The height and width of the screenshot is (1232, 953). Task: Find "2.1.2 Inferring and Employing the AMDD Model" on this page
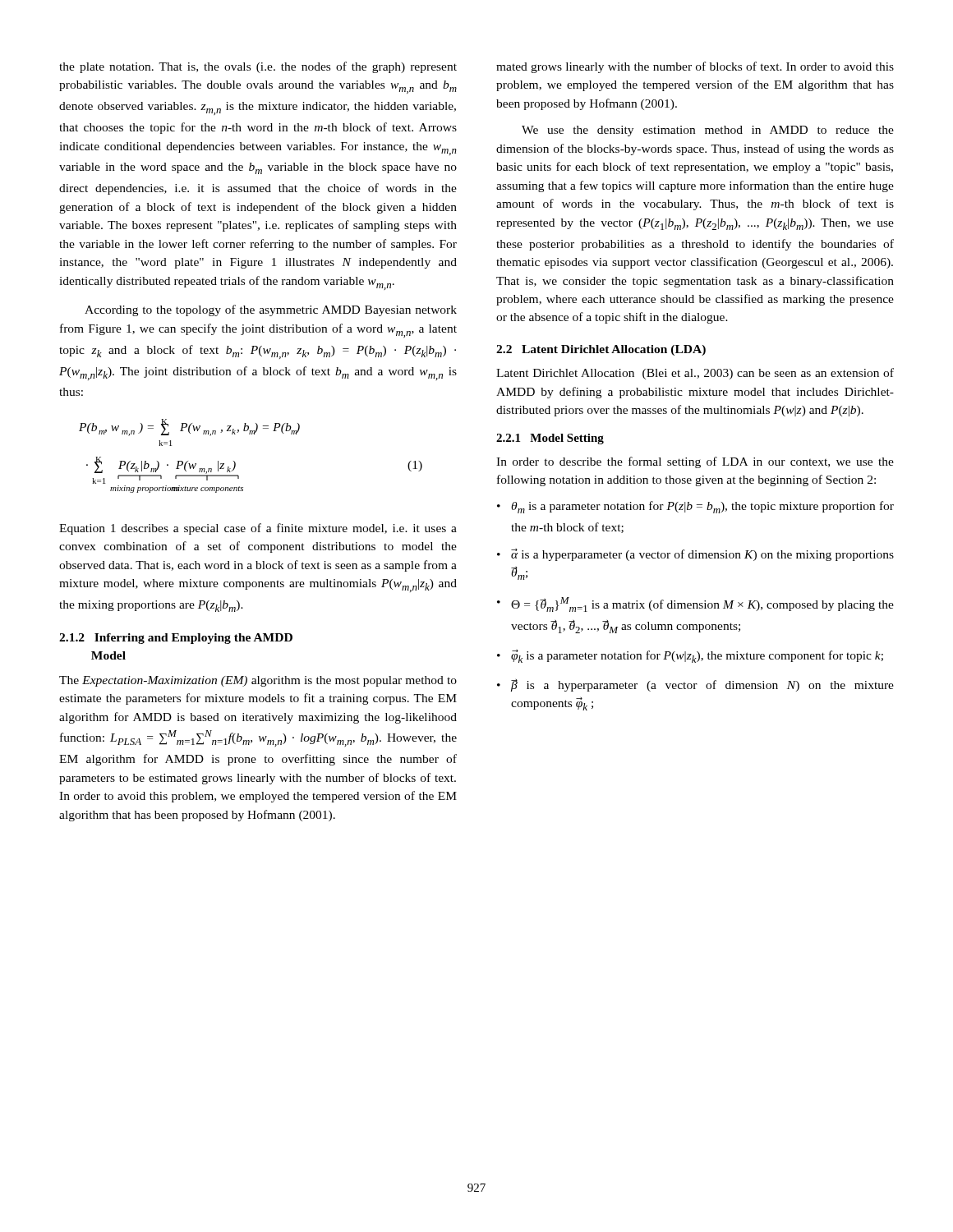(176, 646)
